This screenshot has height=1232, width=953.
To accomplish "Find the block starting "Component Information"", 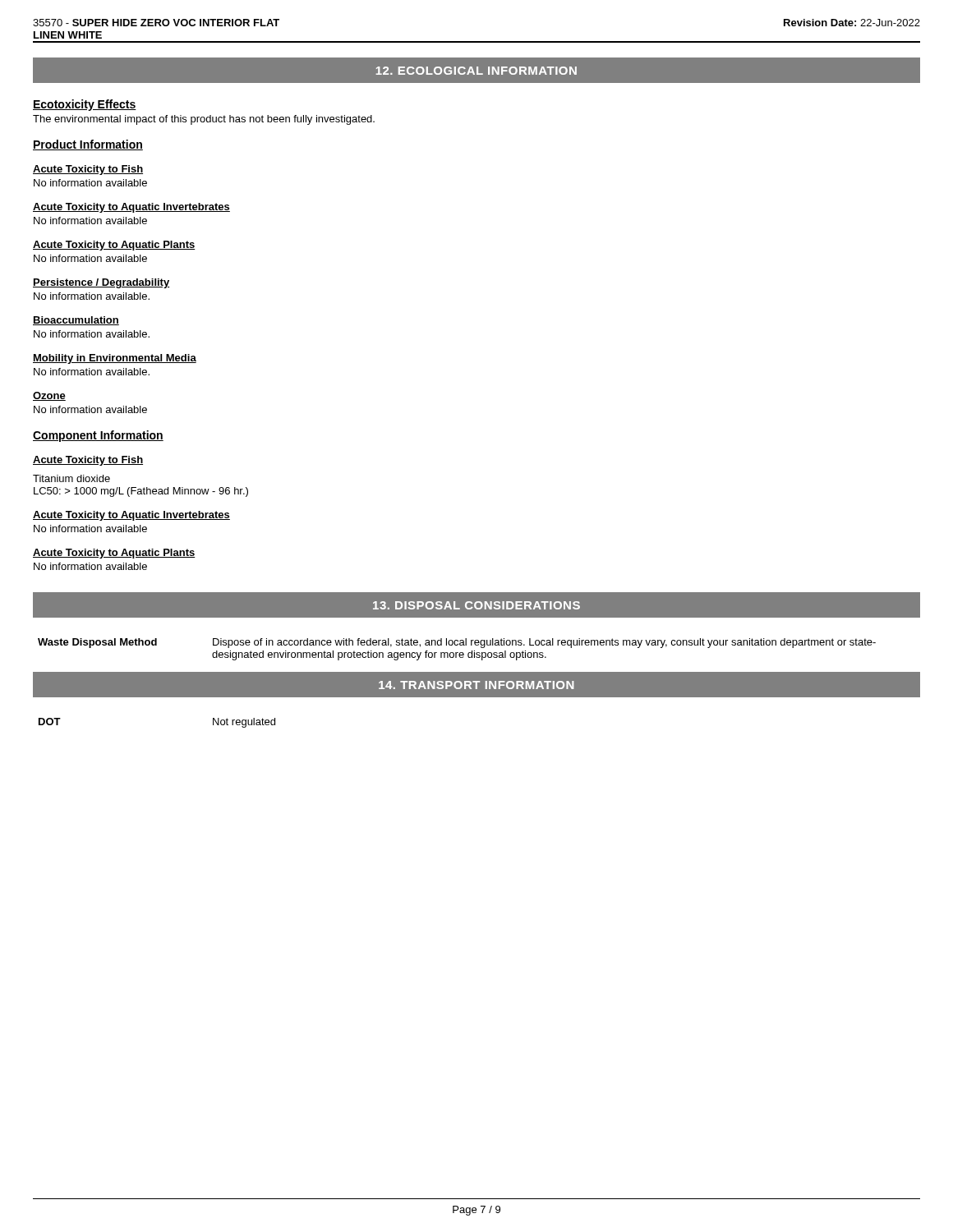I will coord(98,435).
